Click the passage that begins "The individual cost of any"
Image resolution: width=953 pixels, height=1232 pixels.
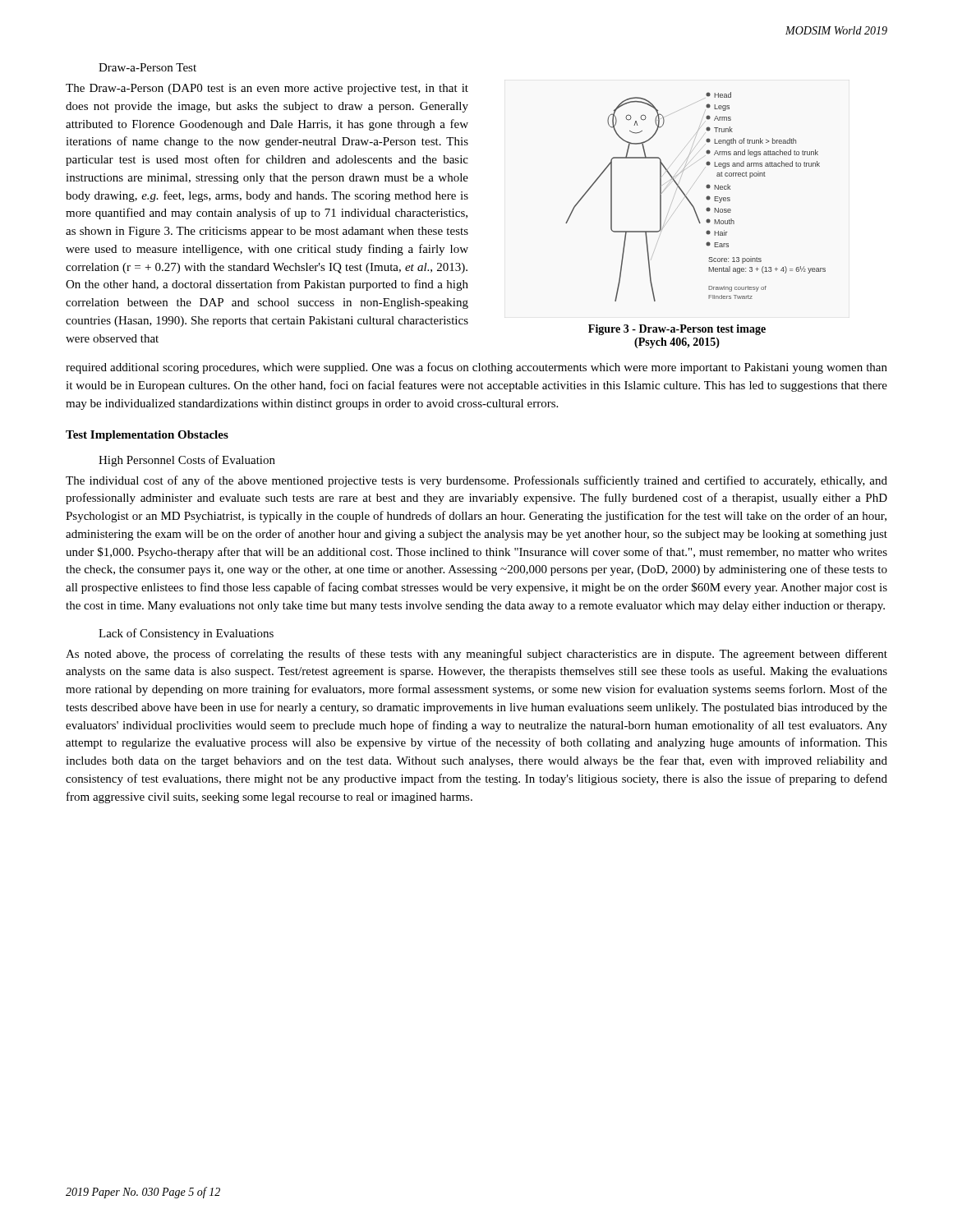(476, 543)
